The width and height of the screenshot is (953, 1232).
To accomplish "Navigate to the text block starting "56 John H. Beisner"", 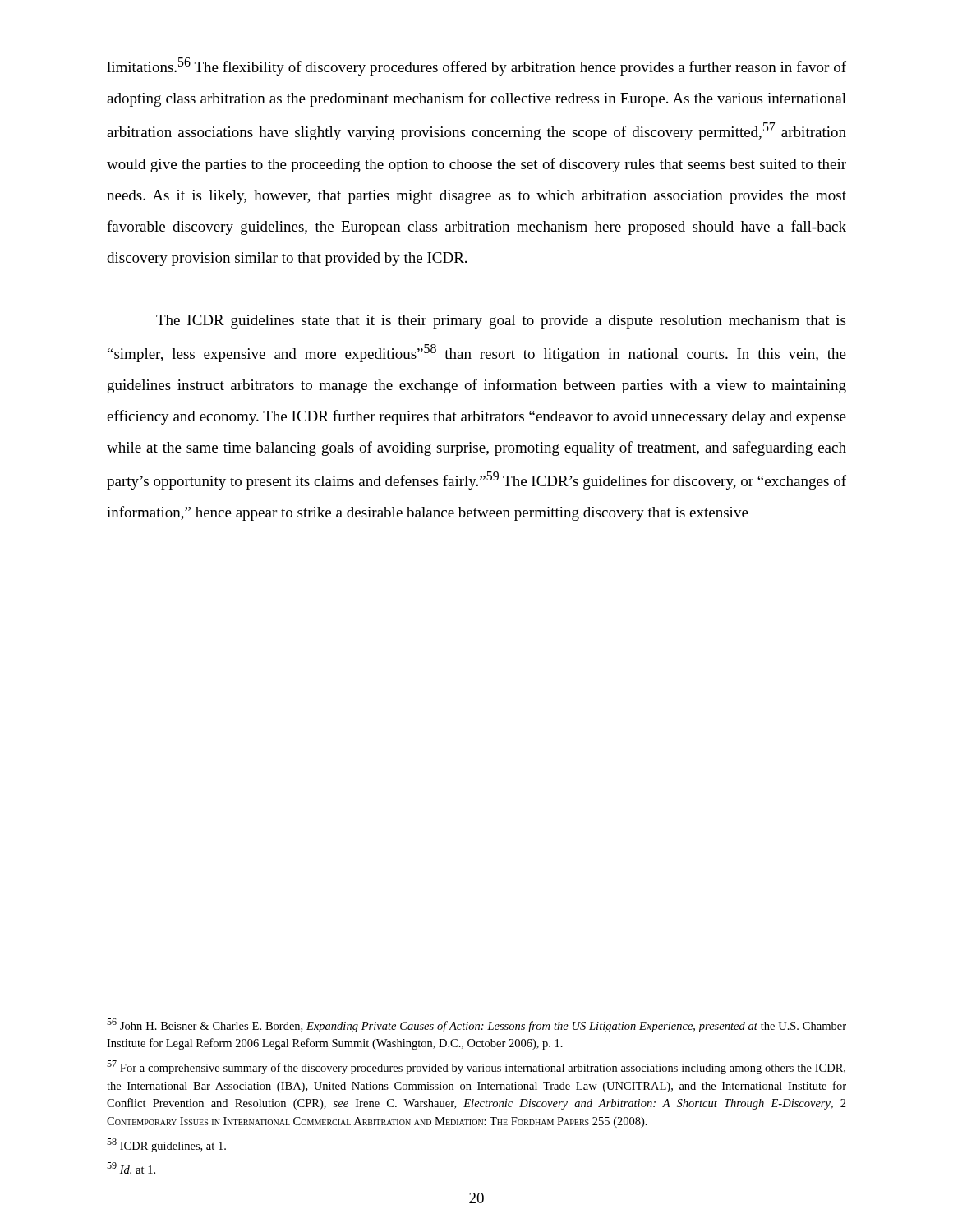I will click(x=476, y=1097).
